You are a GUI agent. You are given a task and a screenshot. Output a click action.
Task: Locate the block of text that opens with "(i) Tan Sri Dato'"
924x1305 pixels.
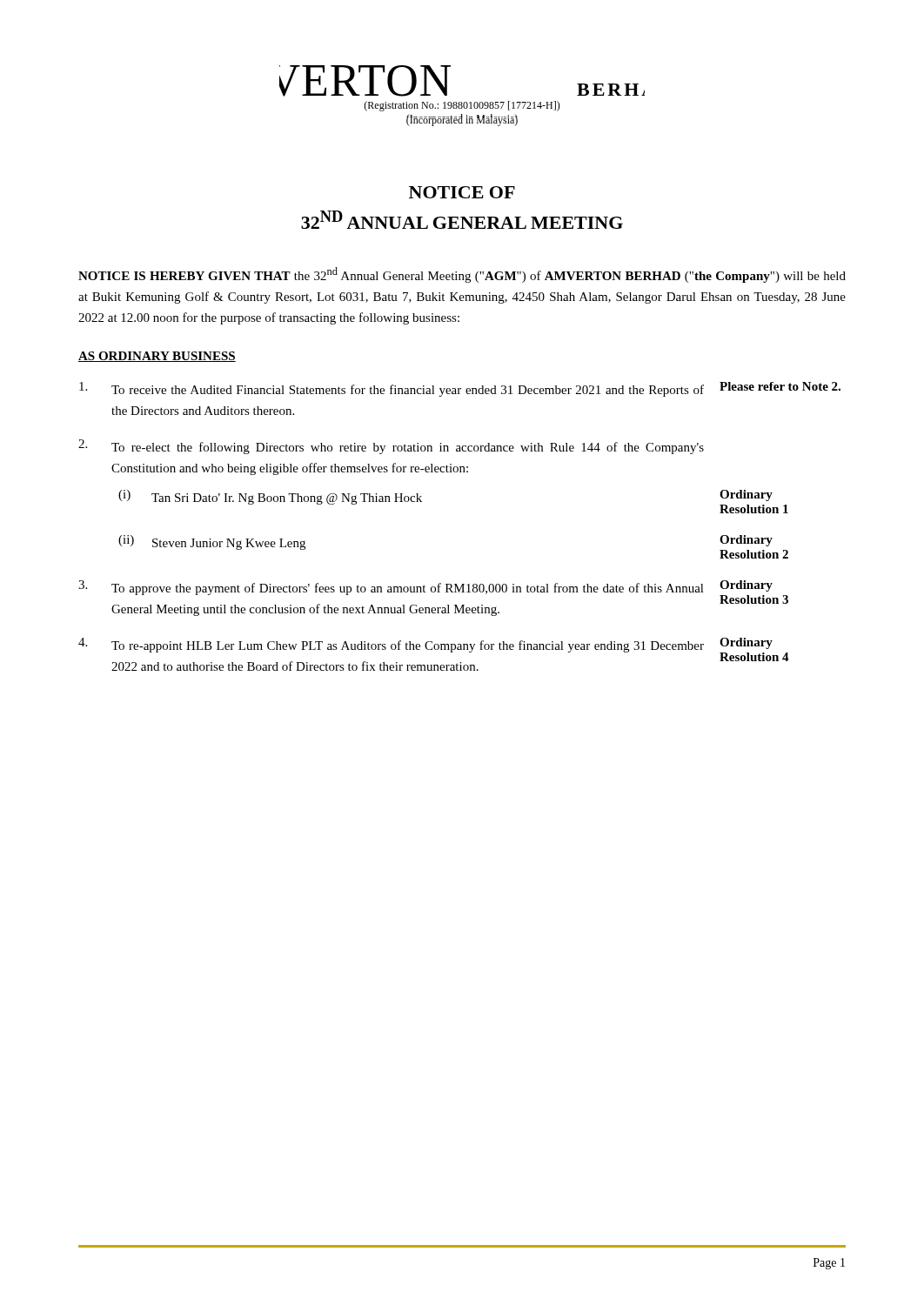(x=251, y=502)
